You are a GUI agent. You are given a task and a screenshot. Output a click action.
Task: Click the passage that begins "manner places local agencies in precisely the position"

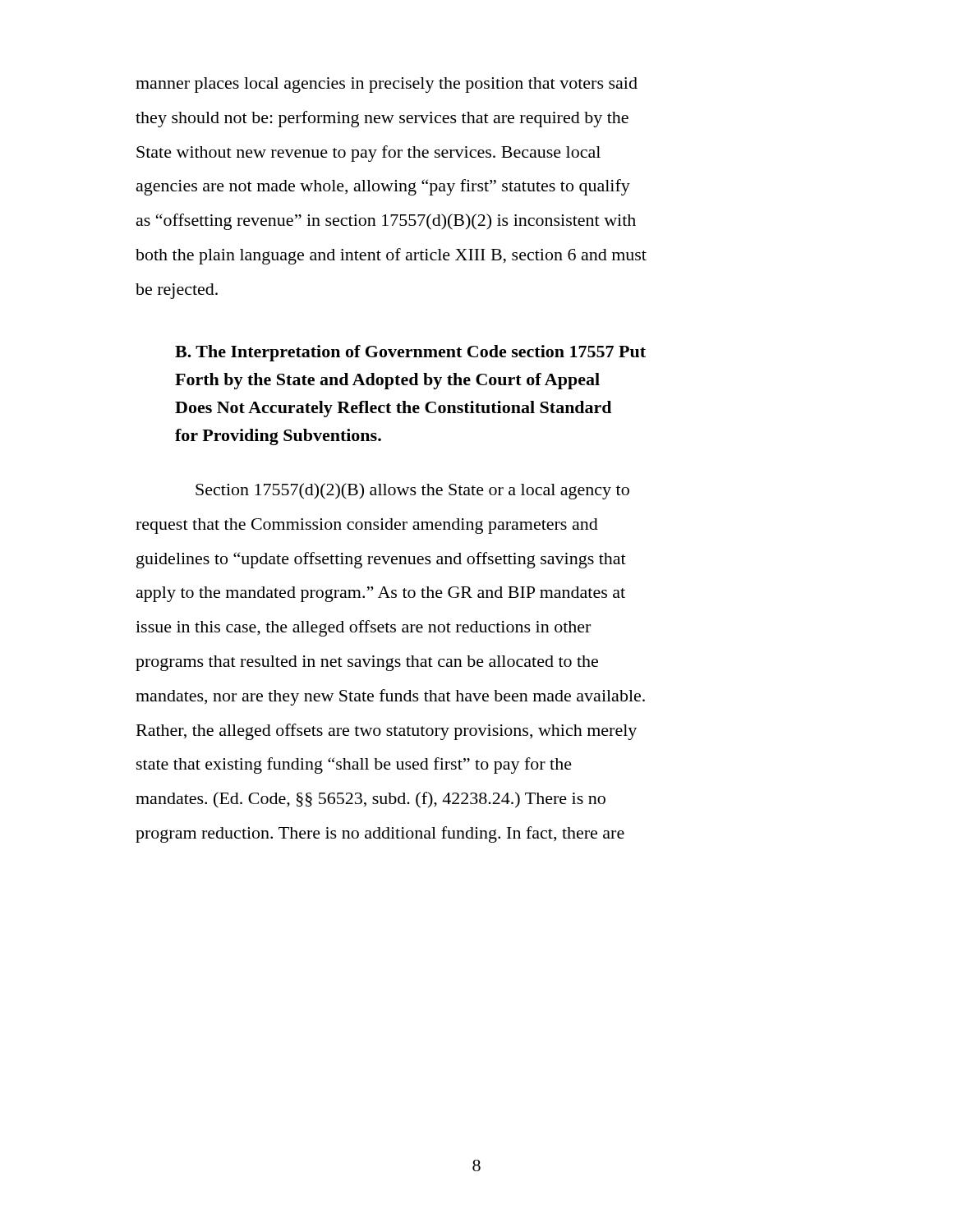470,186
